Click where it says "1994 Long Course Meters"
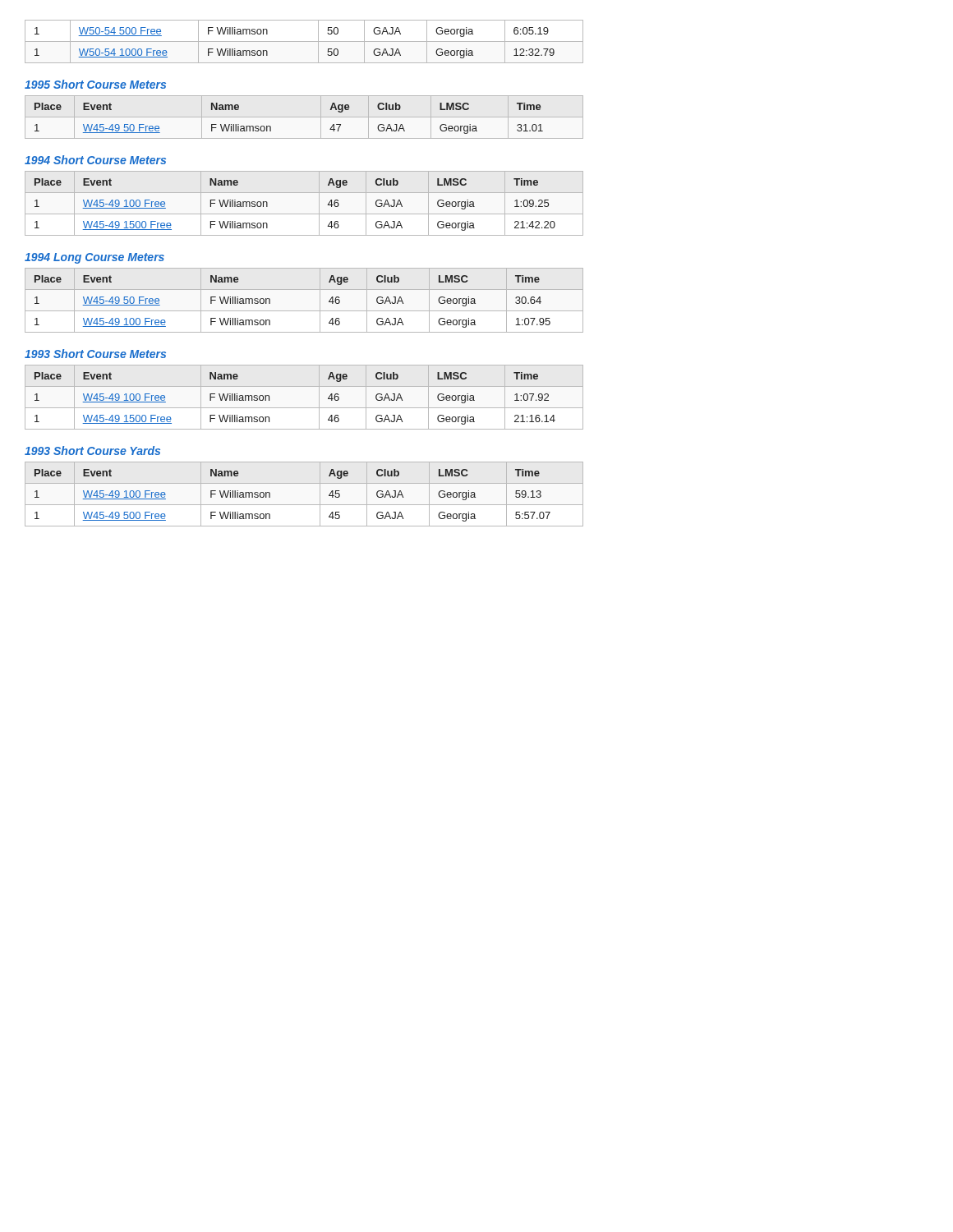Image resolution: width=953 pixels, height=1232 pixels. point(95,257)
